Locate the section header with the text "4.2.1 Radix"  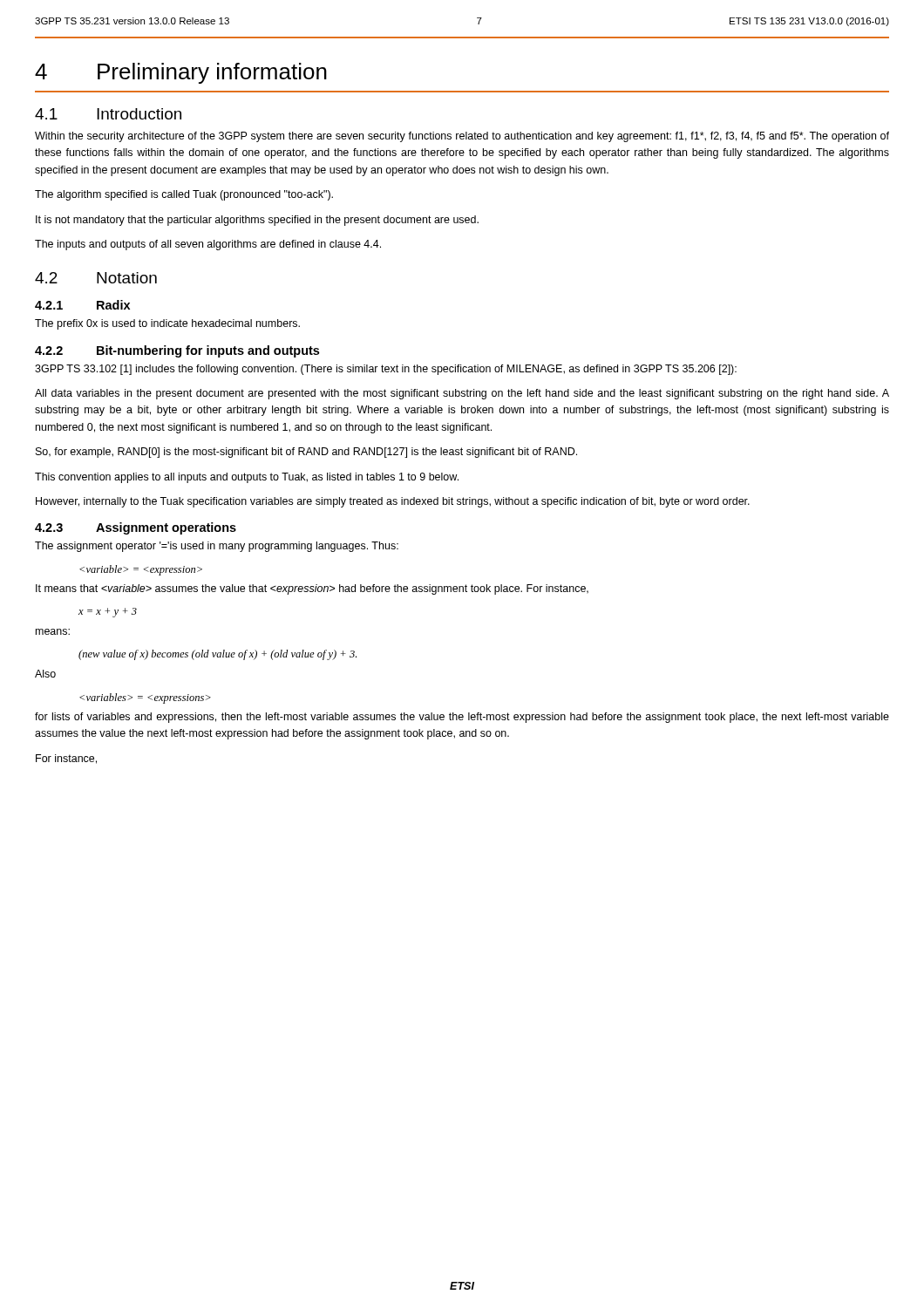click(x=49, y=305)
